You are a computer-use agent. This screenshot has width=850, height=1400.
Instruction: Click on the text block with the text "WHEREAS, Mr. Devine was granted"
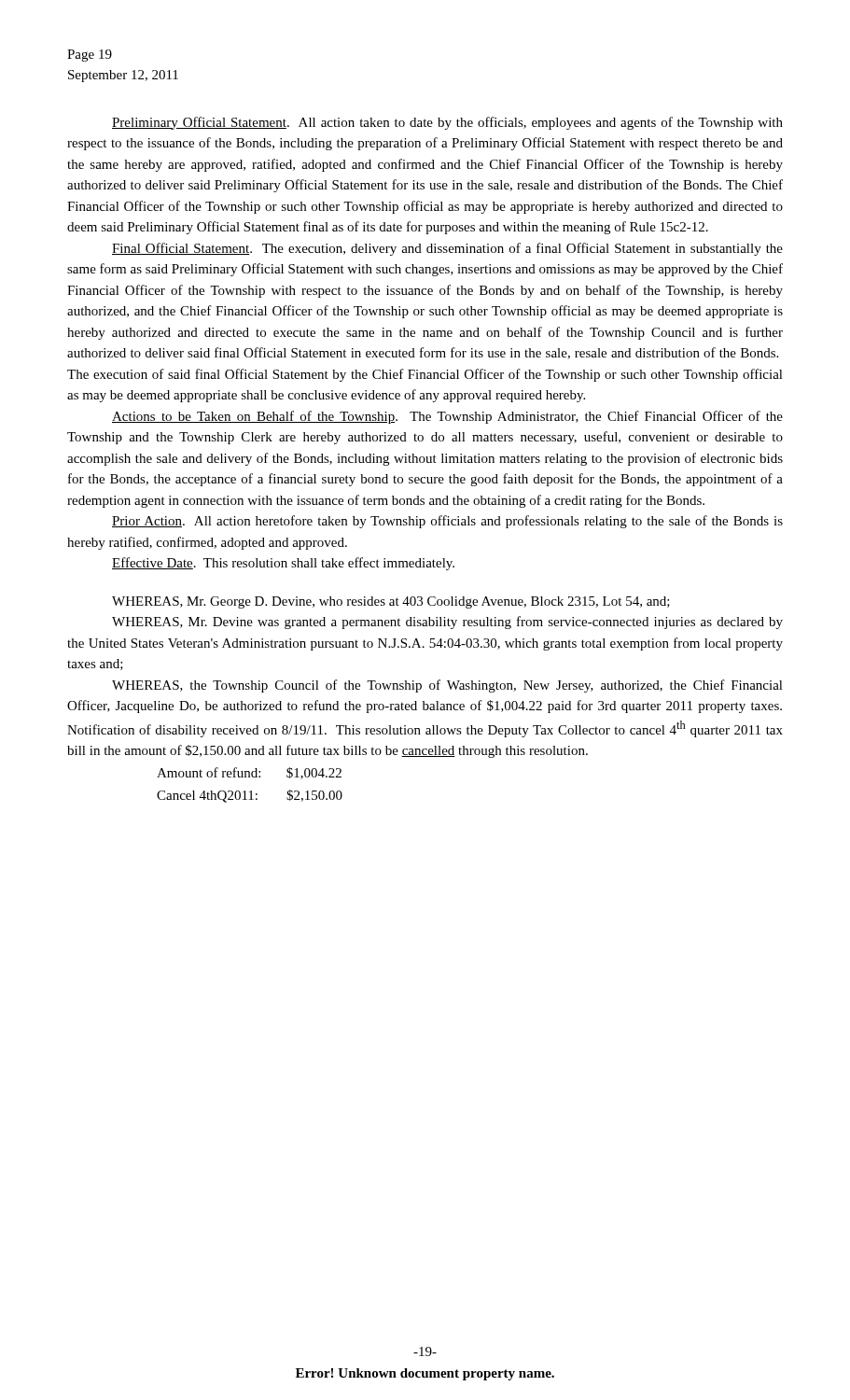pyautogui.click(x=425, y=643)
